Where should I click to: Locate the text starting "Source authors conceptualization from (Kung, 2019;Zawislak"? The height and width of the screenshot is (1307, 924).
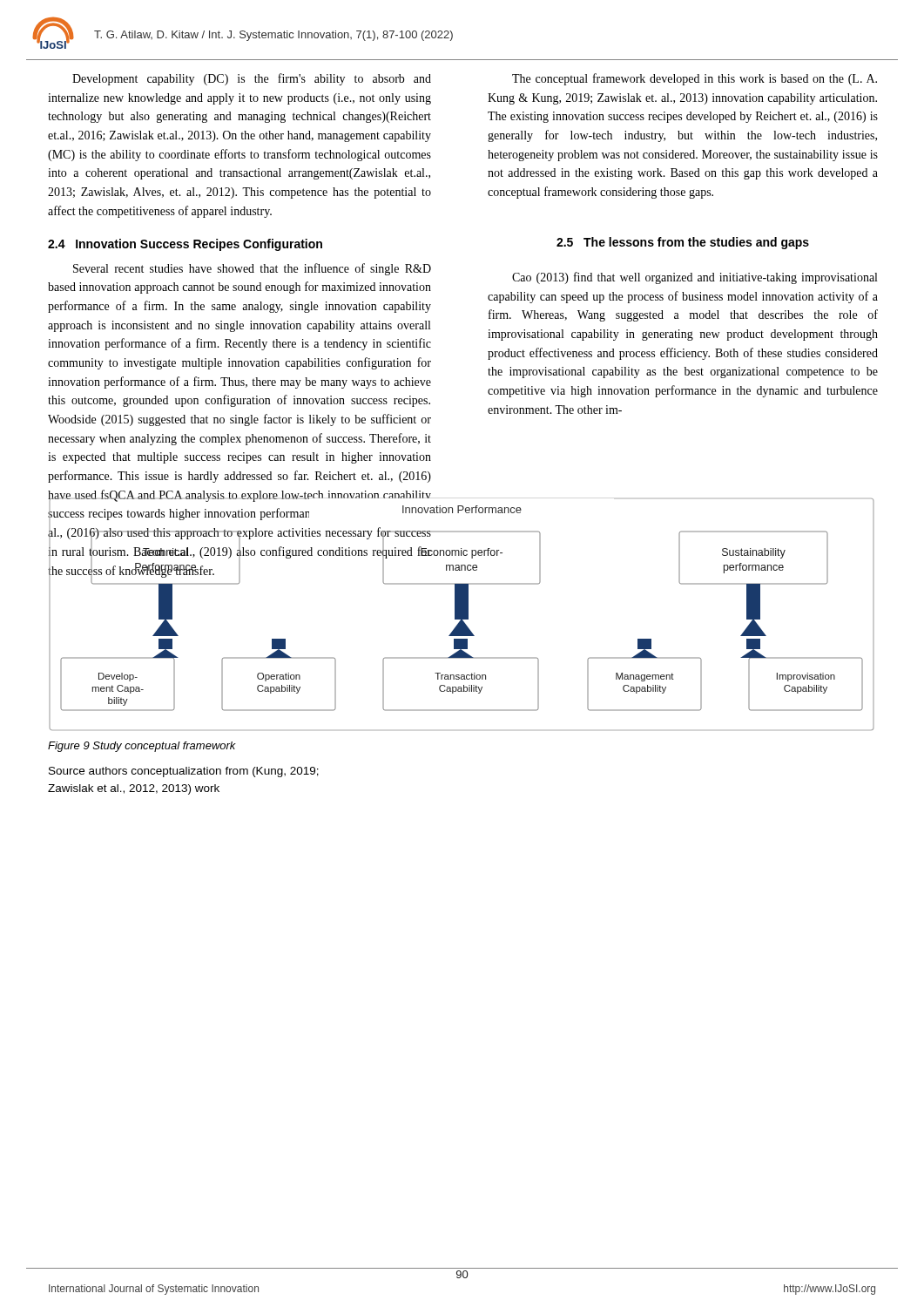(x=184, y=780)
